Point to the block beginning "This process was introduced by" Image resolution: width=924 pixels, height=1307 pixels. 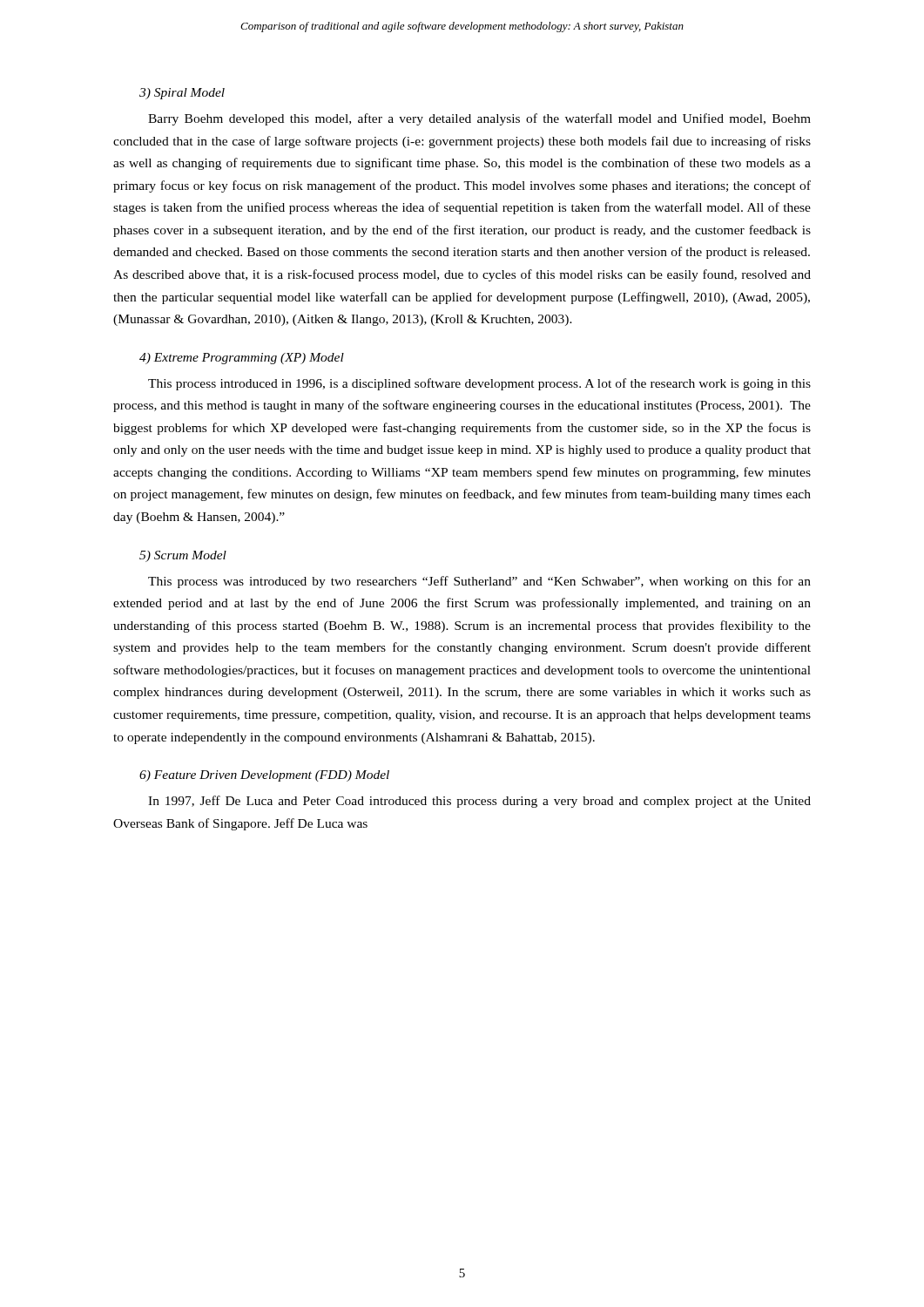(462, 658)
